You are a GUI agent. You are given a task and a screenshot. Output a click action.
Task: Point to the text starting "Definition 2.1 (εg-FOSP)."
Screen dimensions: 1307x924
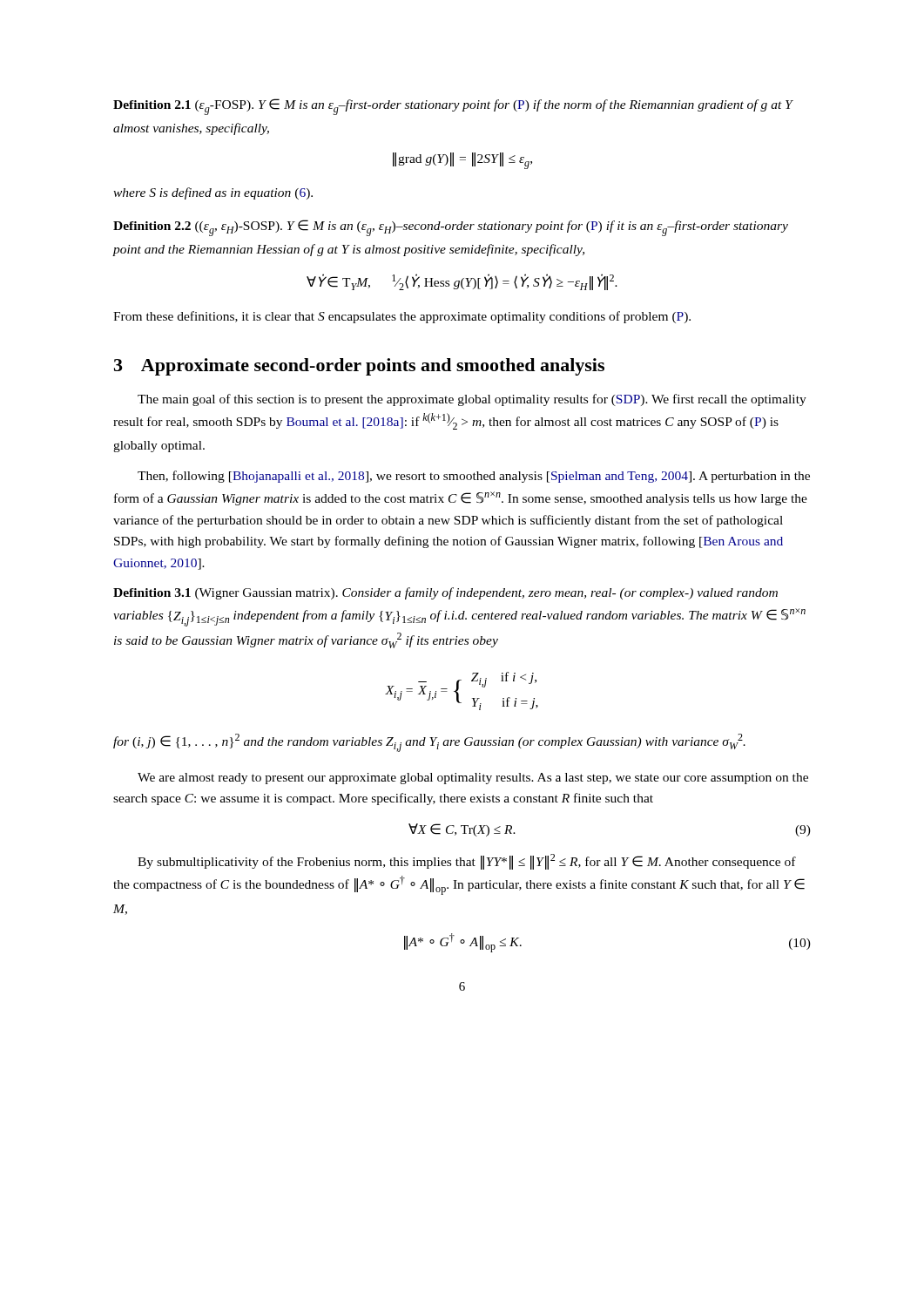click(x=462, y=116)
